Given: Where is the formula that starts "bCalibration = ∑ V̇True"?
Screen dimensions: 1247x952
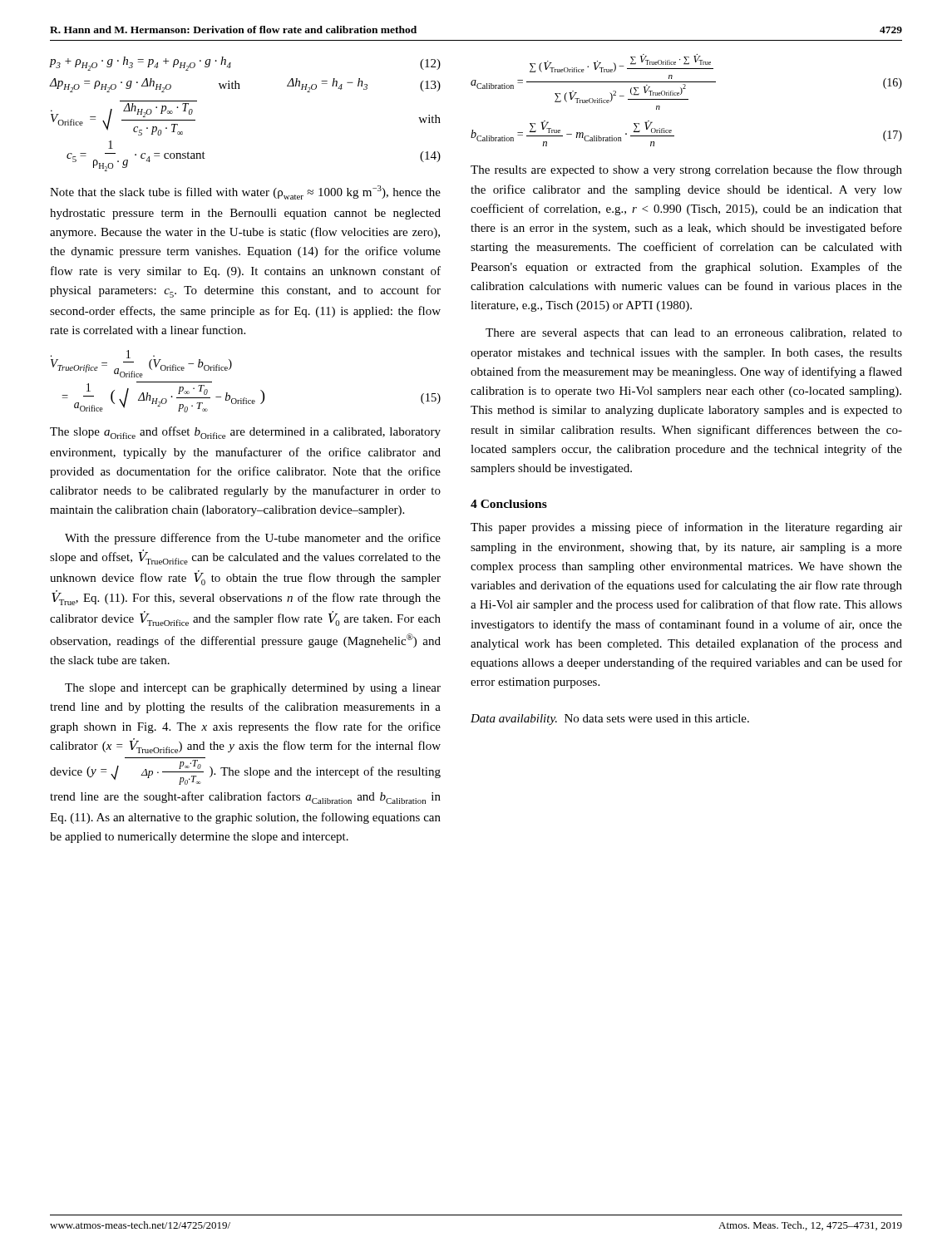Looking at the screenshot, I should (686, 135).
